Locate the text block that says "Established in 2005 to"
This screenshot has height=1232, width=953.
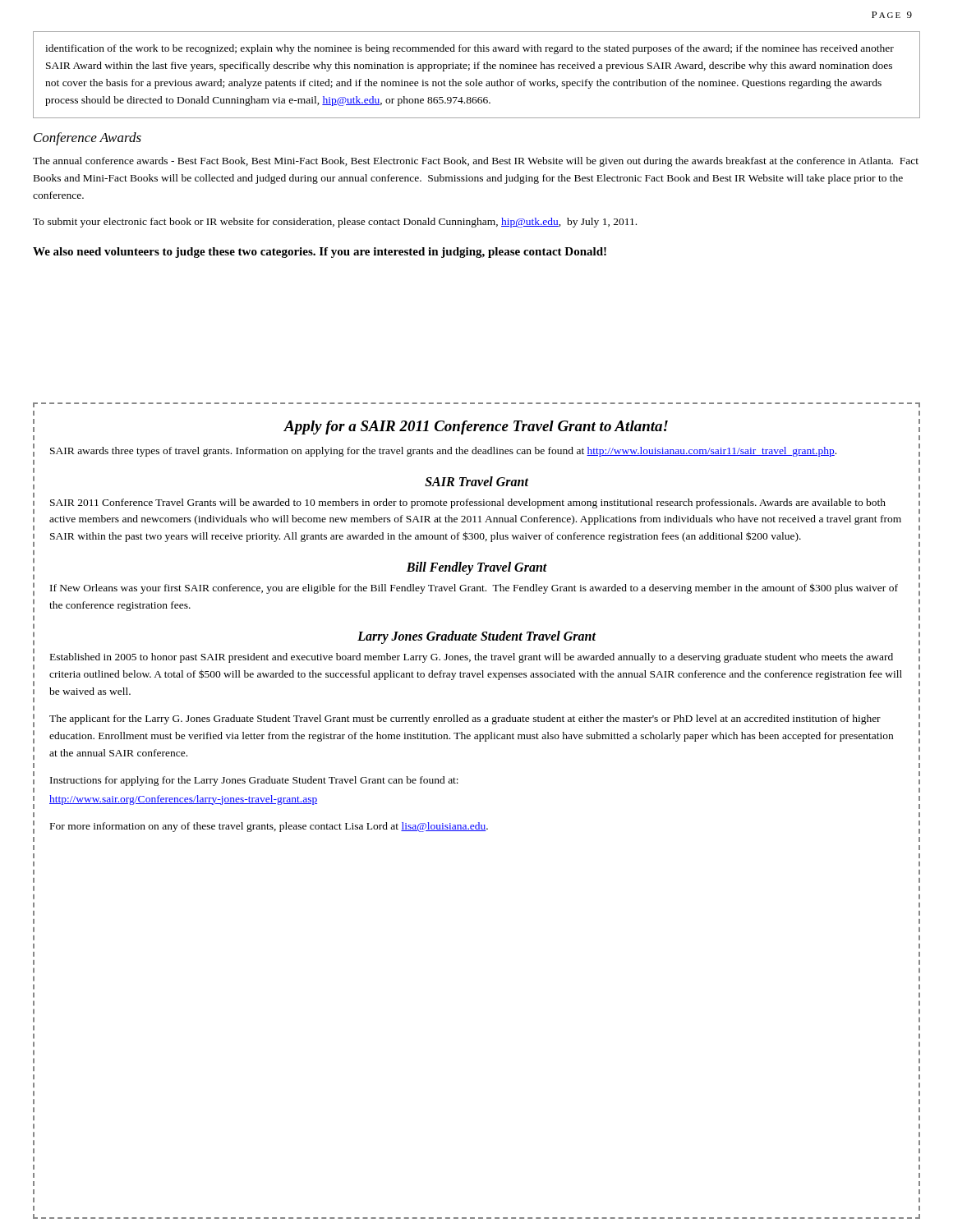pos(476,674)
